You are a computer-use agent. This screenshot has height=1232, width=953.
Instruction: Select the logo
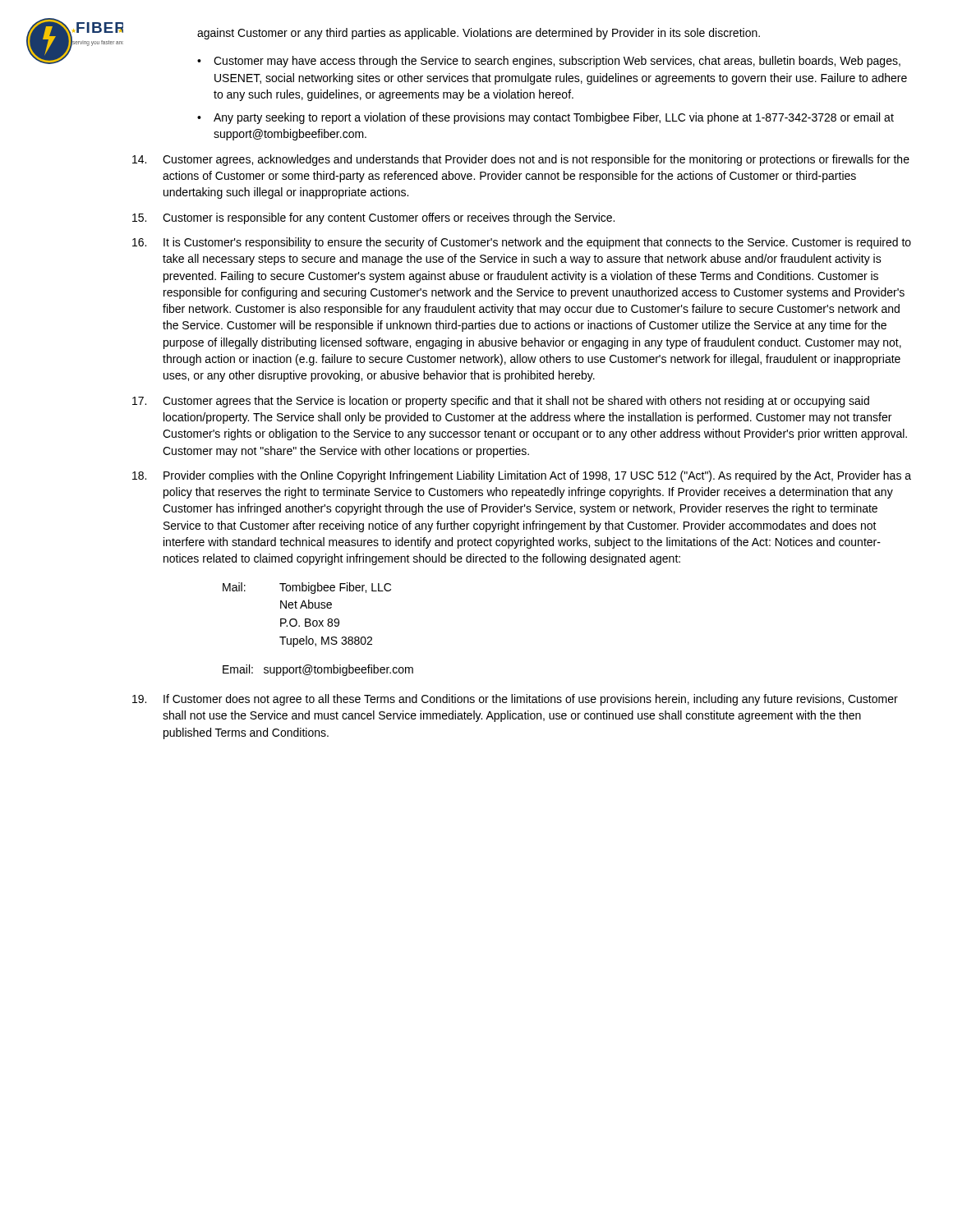tap(78, 45)
